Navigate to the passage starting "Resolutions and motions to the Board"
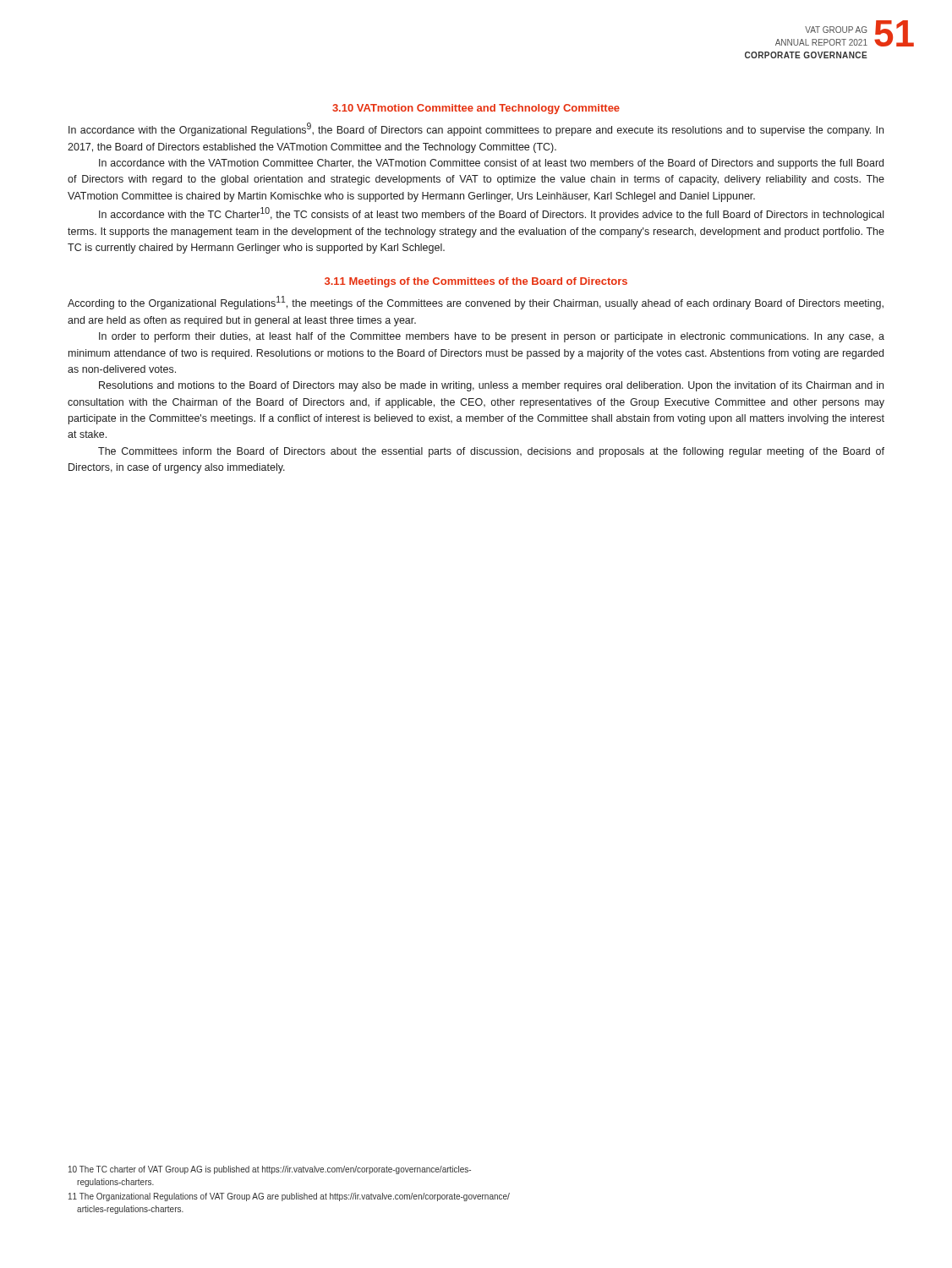Viewport: 952px width, 1268px height. coord(476,410)
